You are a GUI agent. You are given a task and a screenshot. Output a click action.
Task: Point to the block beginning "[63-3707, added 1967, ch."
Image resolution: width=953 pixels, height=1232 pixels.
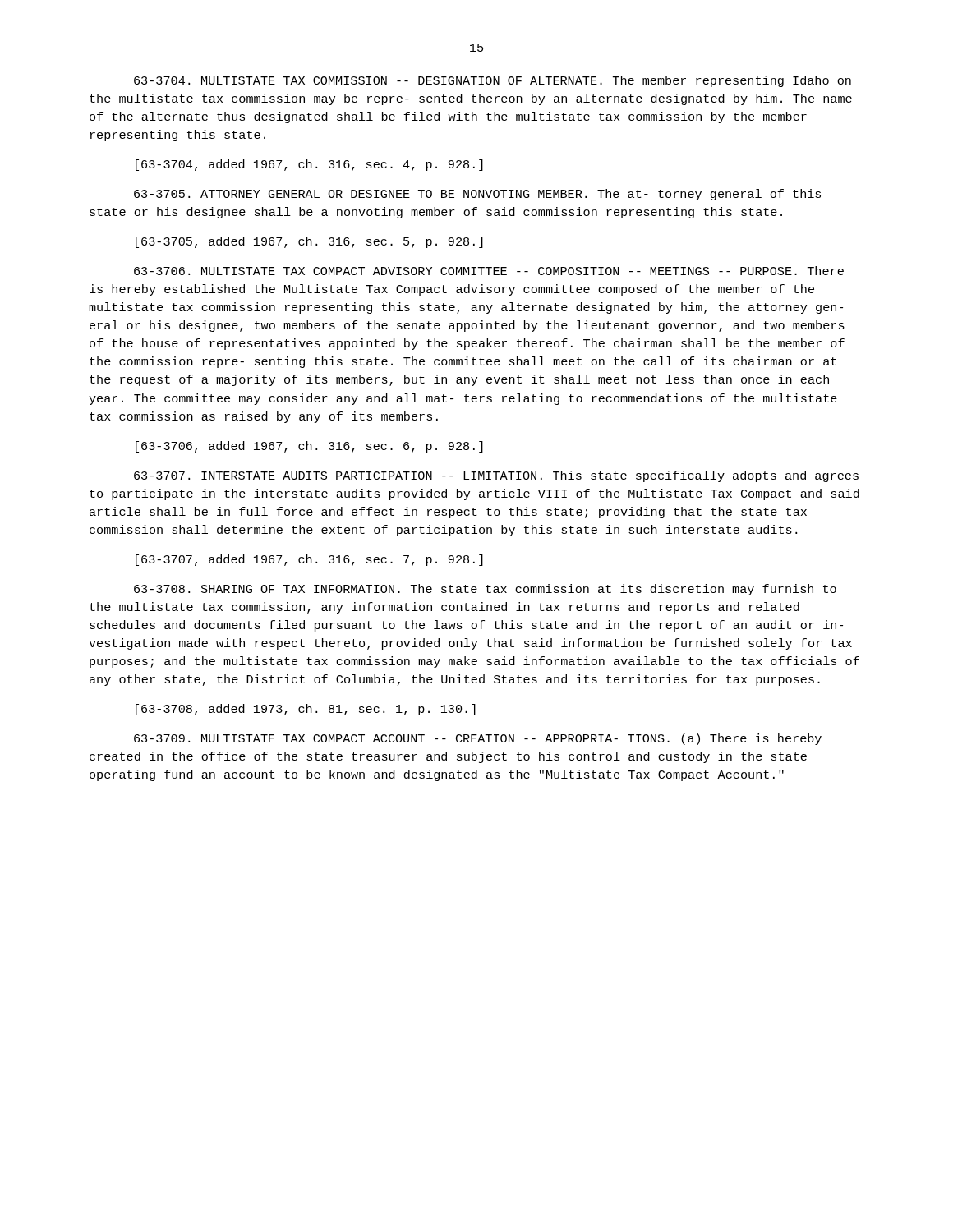[x=309, y=560]
